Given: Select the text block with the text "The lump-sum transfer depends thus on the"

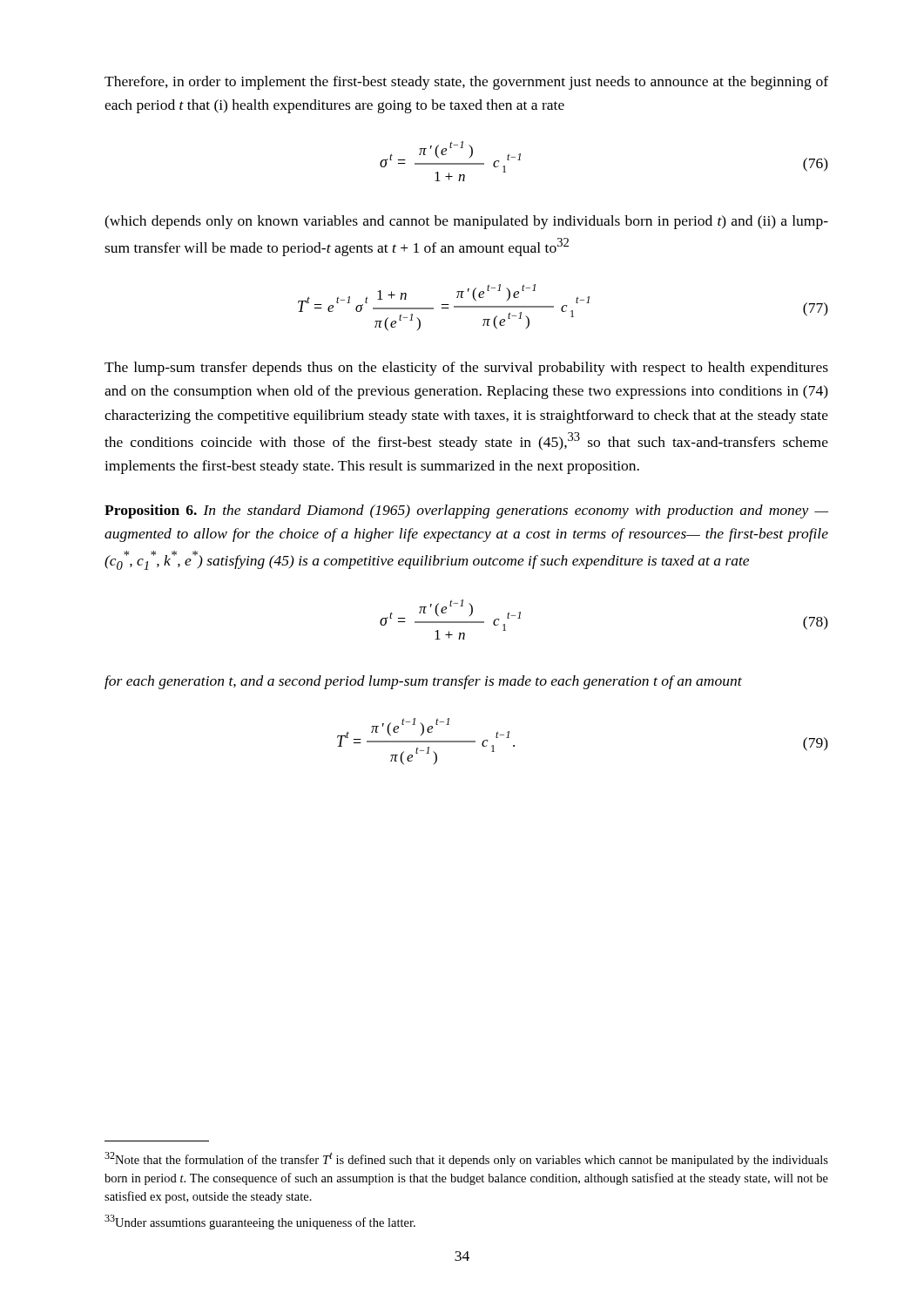Looking at the screenshot, I should pos(466,417).
